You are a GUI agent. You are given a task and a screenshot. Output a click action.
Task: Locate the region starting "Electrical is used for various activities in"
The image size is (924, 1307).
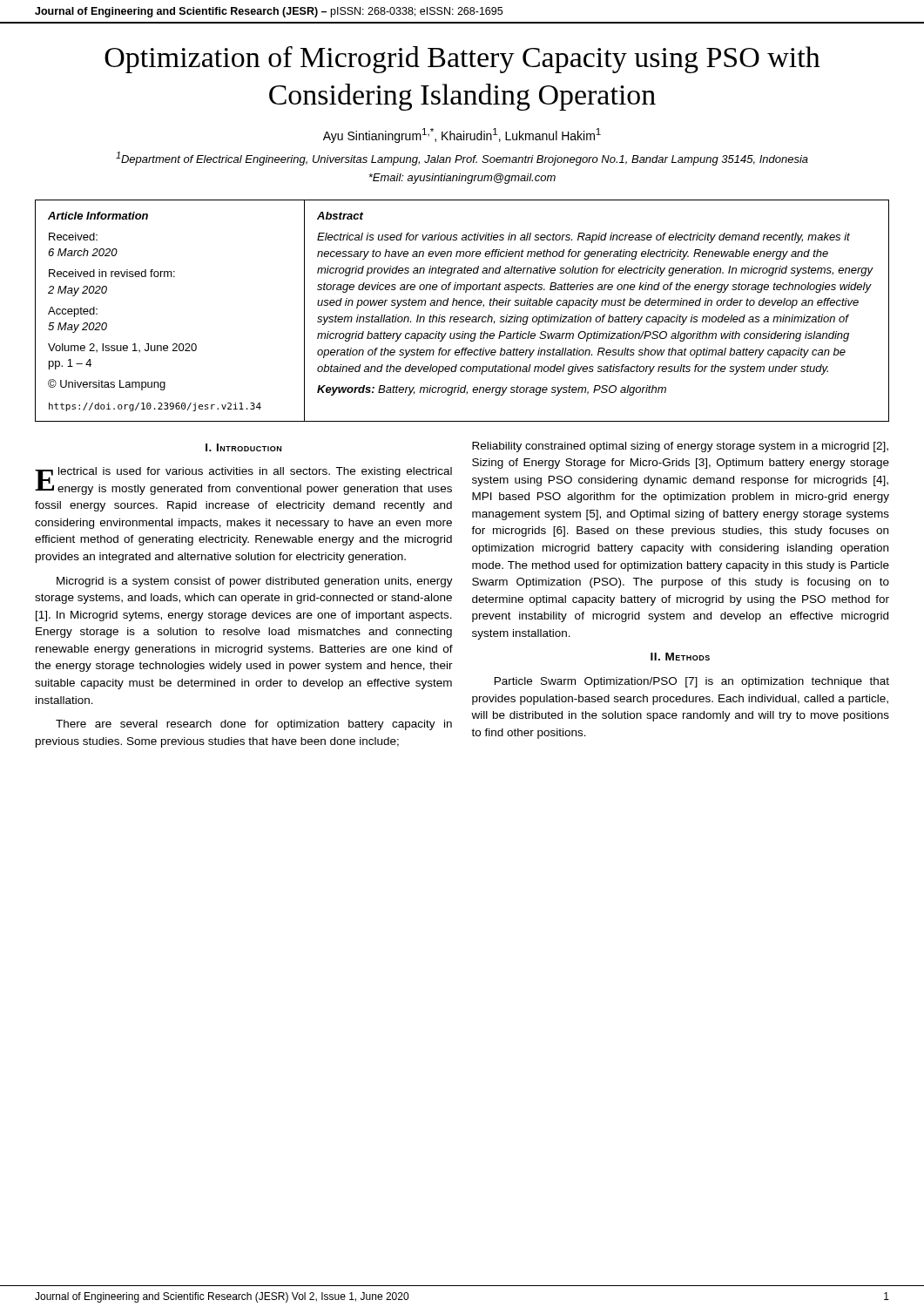click(x=244, y=513)
